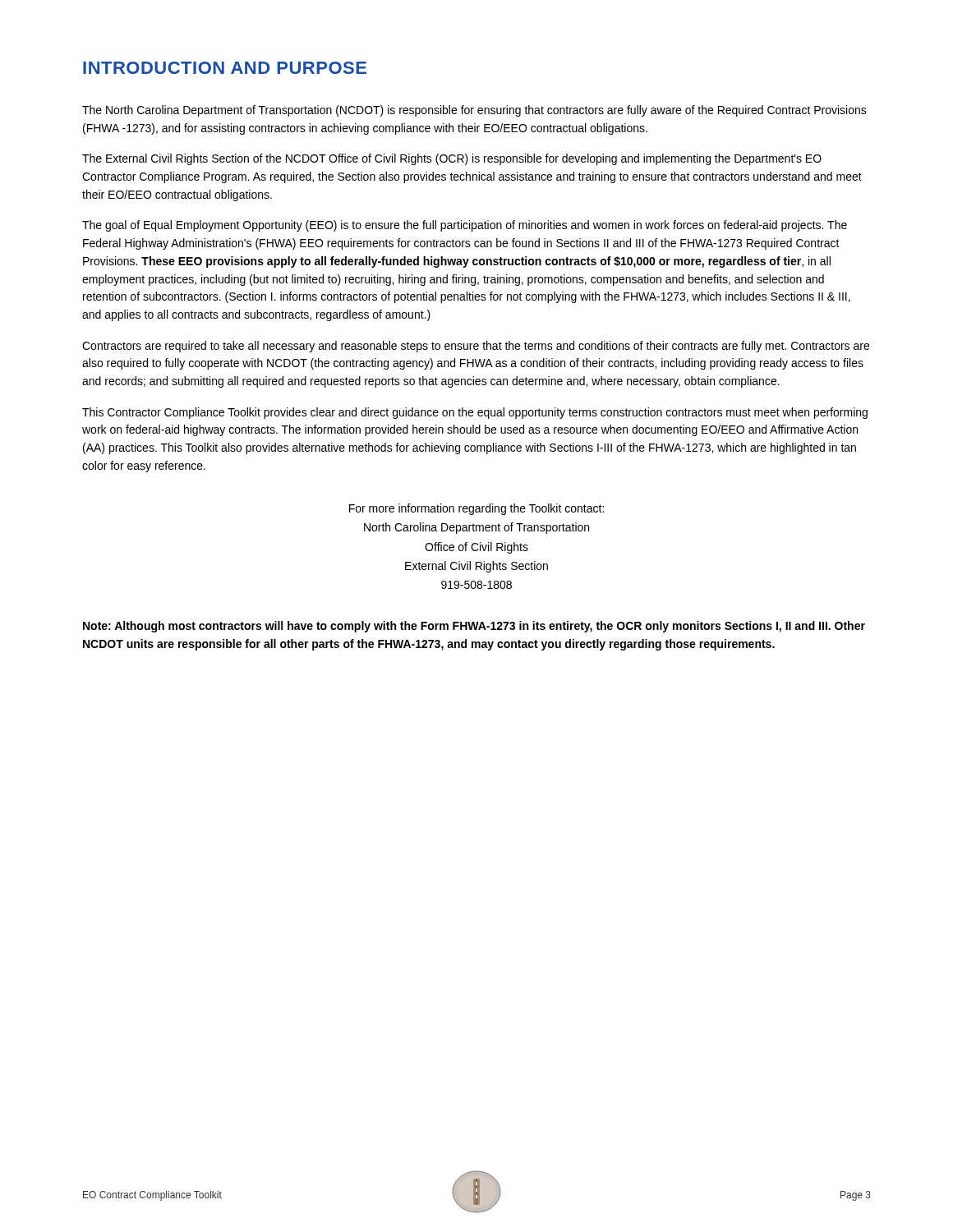Find the logo
This screenshot has width=953, height=1232.
point(476,1193)
